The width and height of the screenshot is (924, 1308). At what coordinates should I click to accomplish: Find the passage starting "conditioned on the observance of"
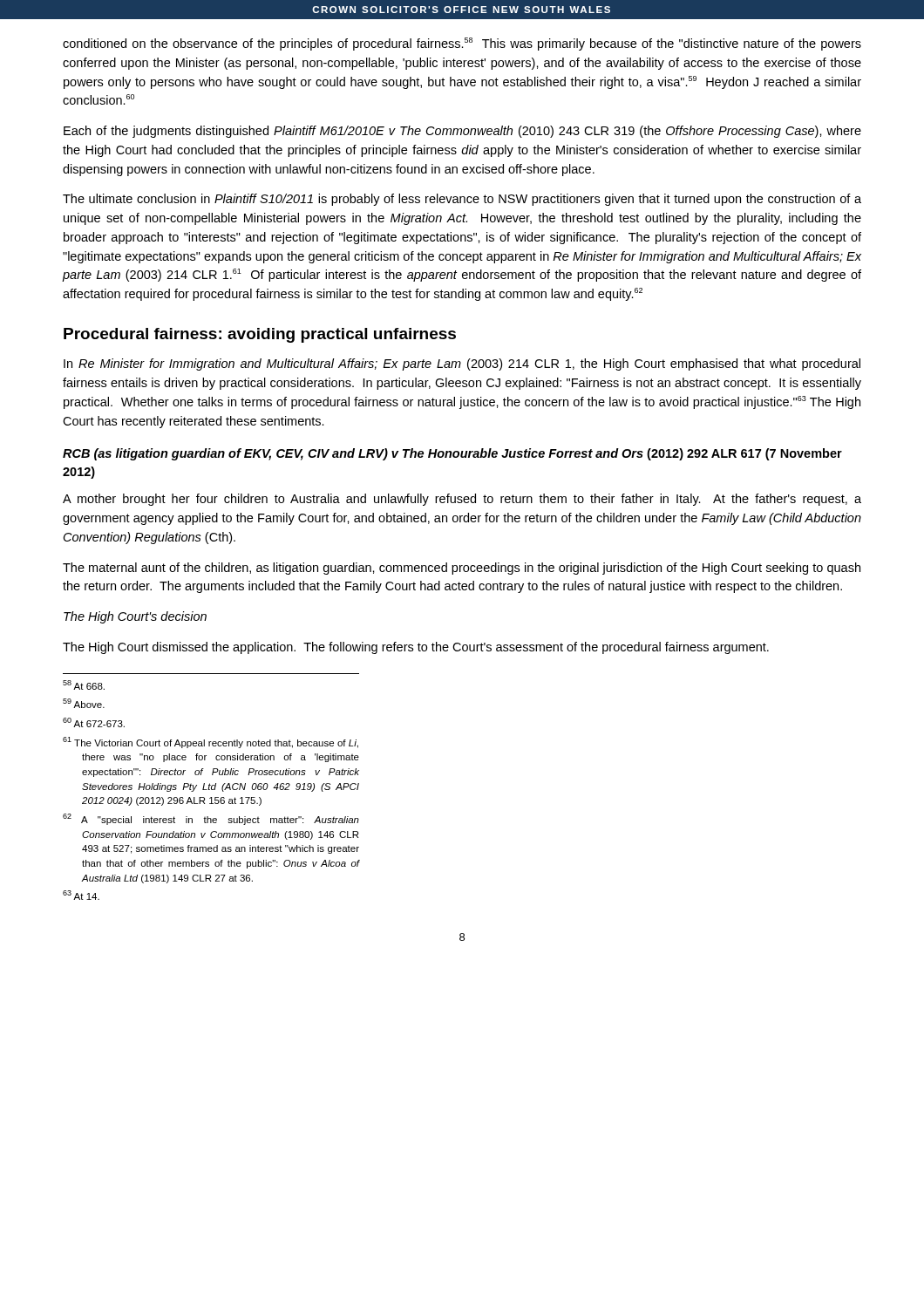462,73
